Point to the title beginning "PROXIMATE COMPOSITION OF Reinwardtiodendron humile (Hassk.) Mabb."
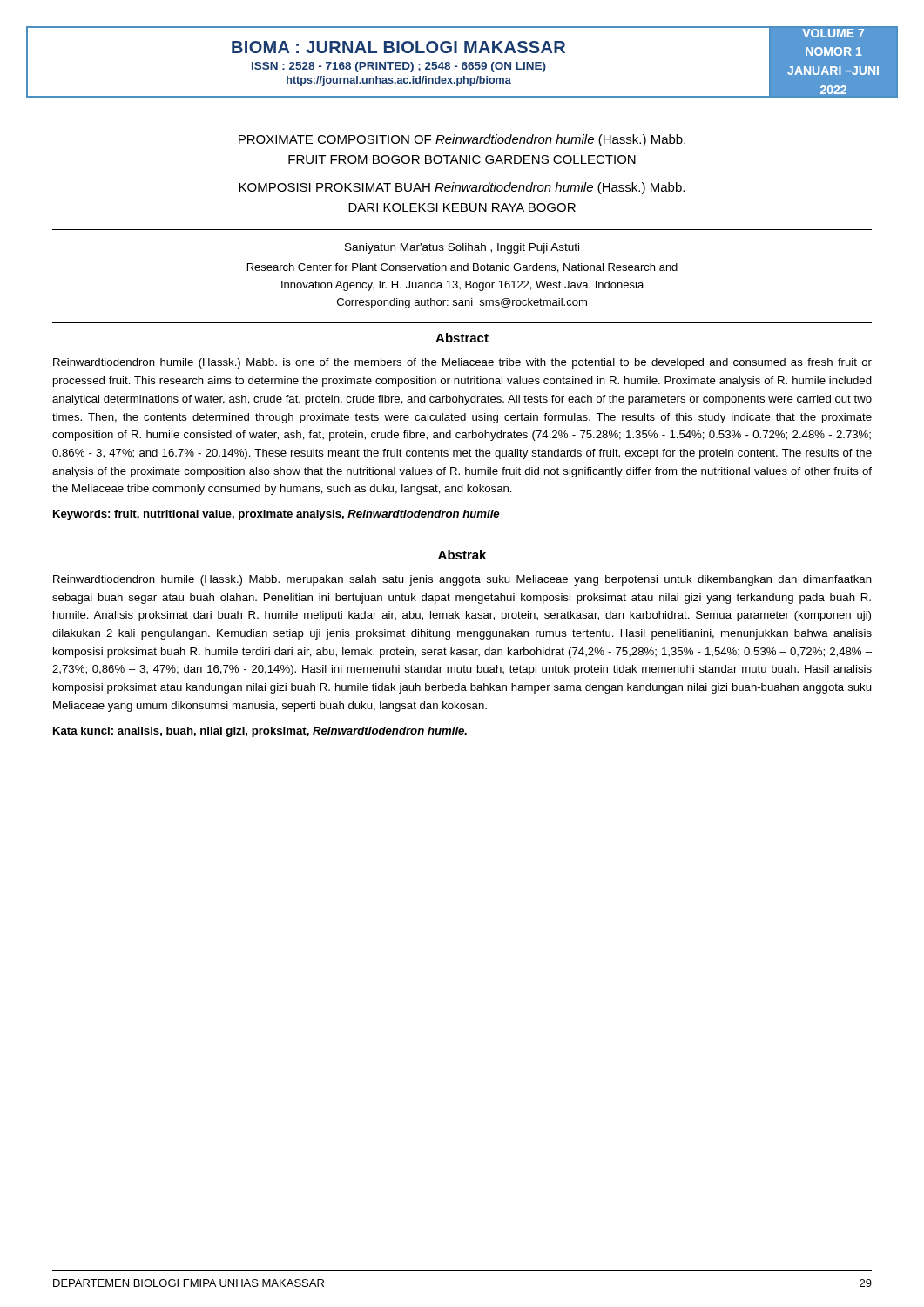Image resolution: width=924 pixels, height=1307 pixels. [462, 149]
